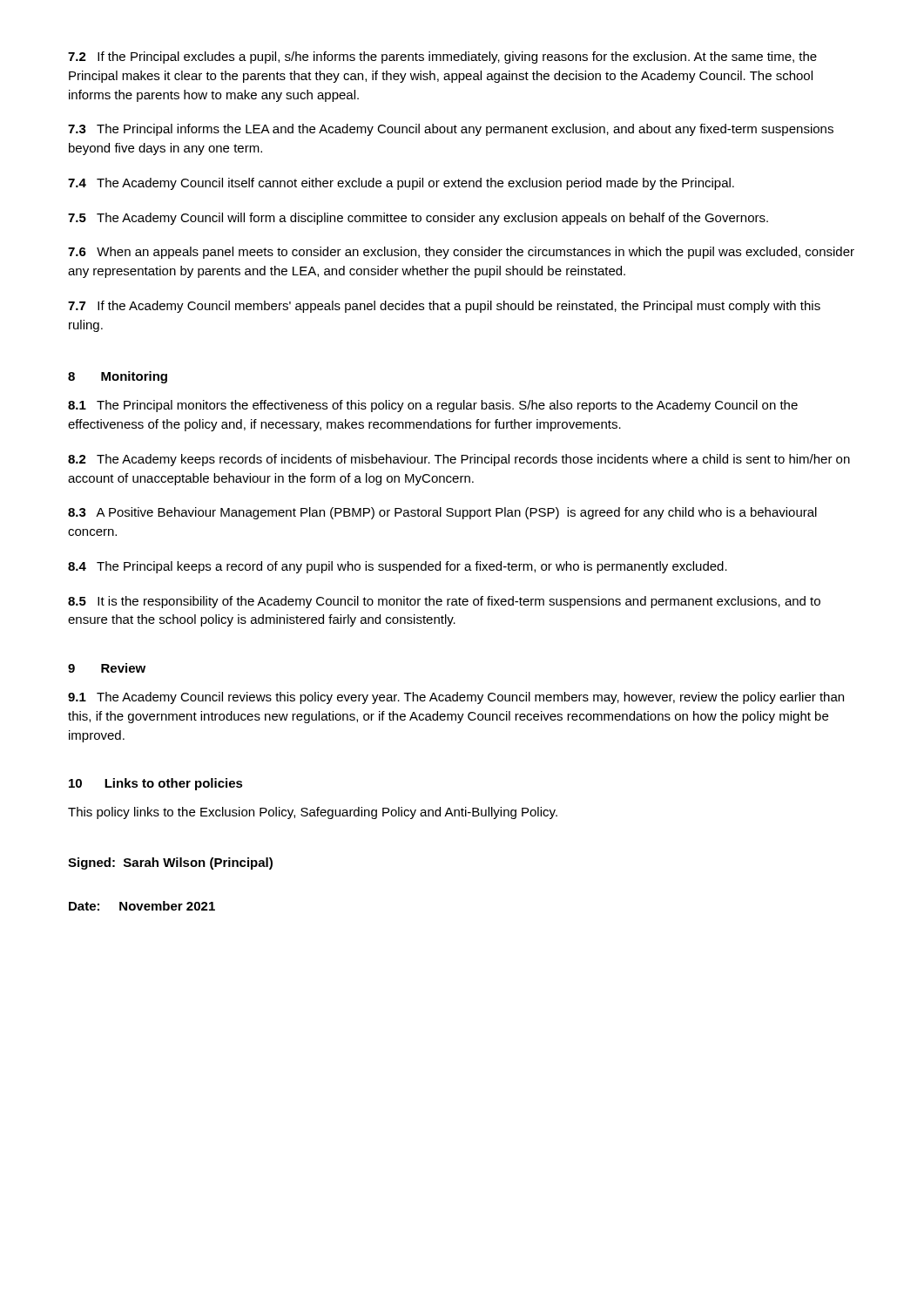This screenshot has height=1307, width=924.
Task: Click on the text block containing "7 If the Academy Council members'"
Action: click(x=444, y=315)
